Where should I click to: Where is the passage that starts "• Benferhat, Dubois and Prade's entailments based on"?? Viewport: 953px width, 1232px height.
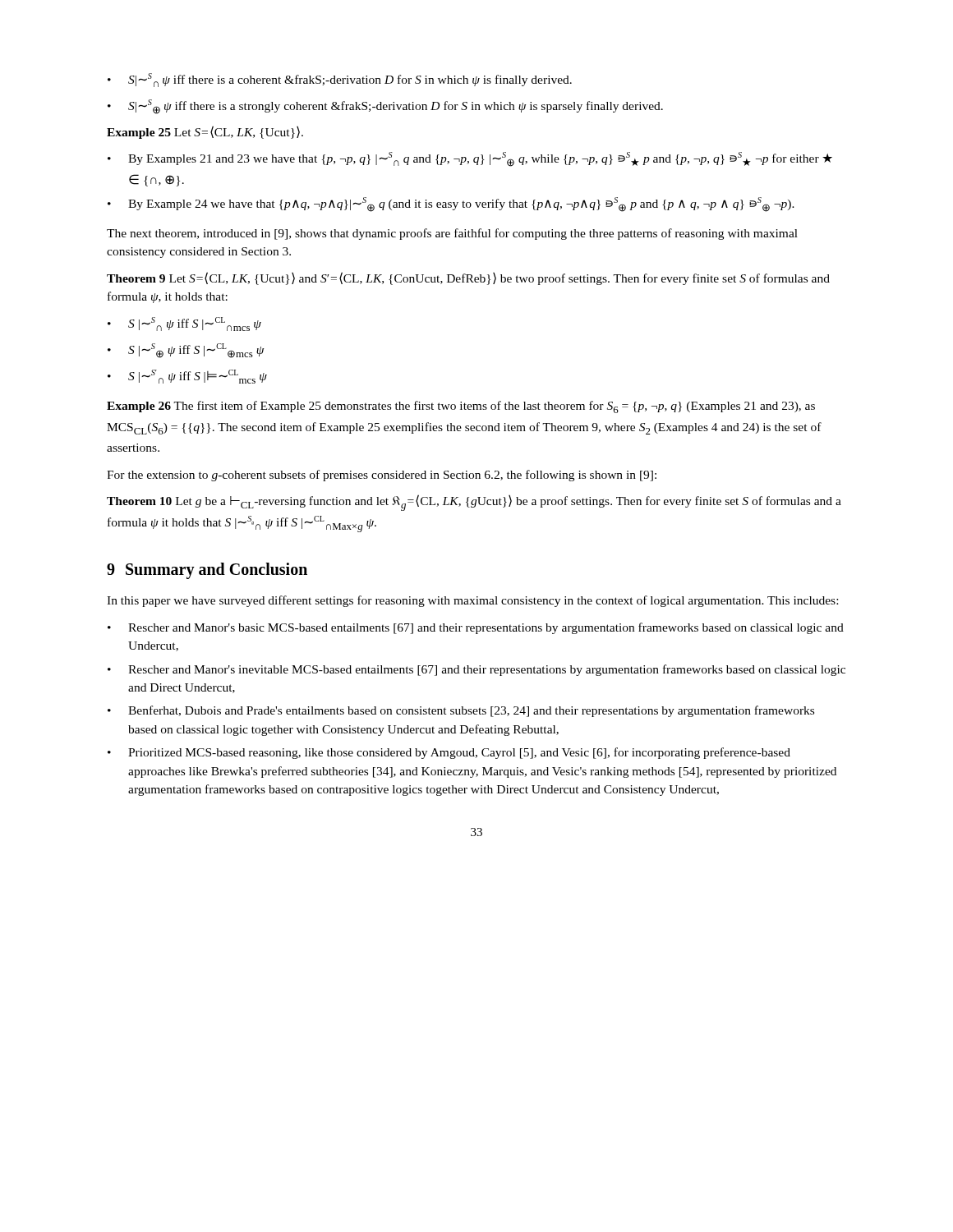click(476, 720)
